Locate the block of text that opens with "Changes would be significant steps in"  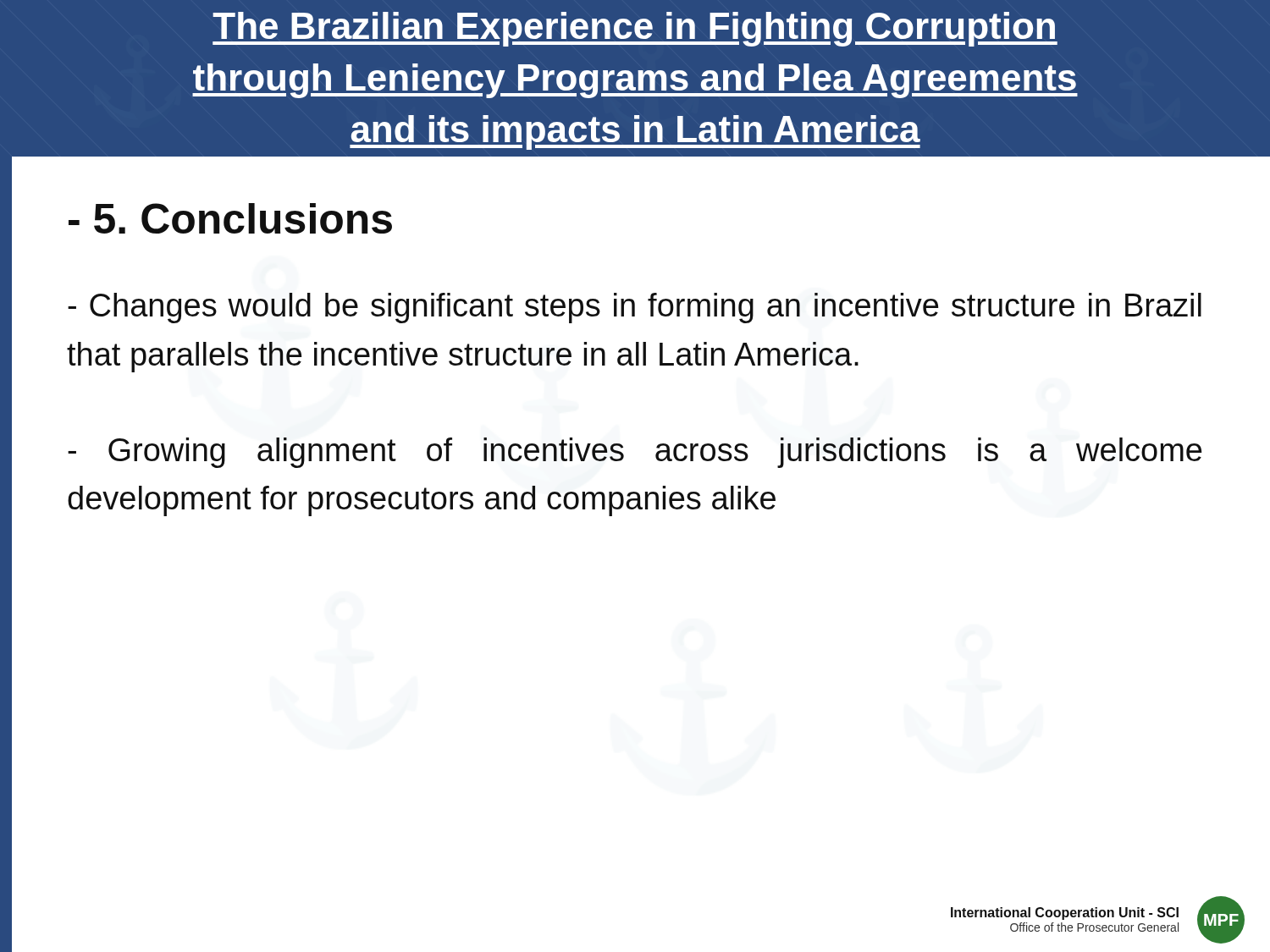coord(635,330)
